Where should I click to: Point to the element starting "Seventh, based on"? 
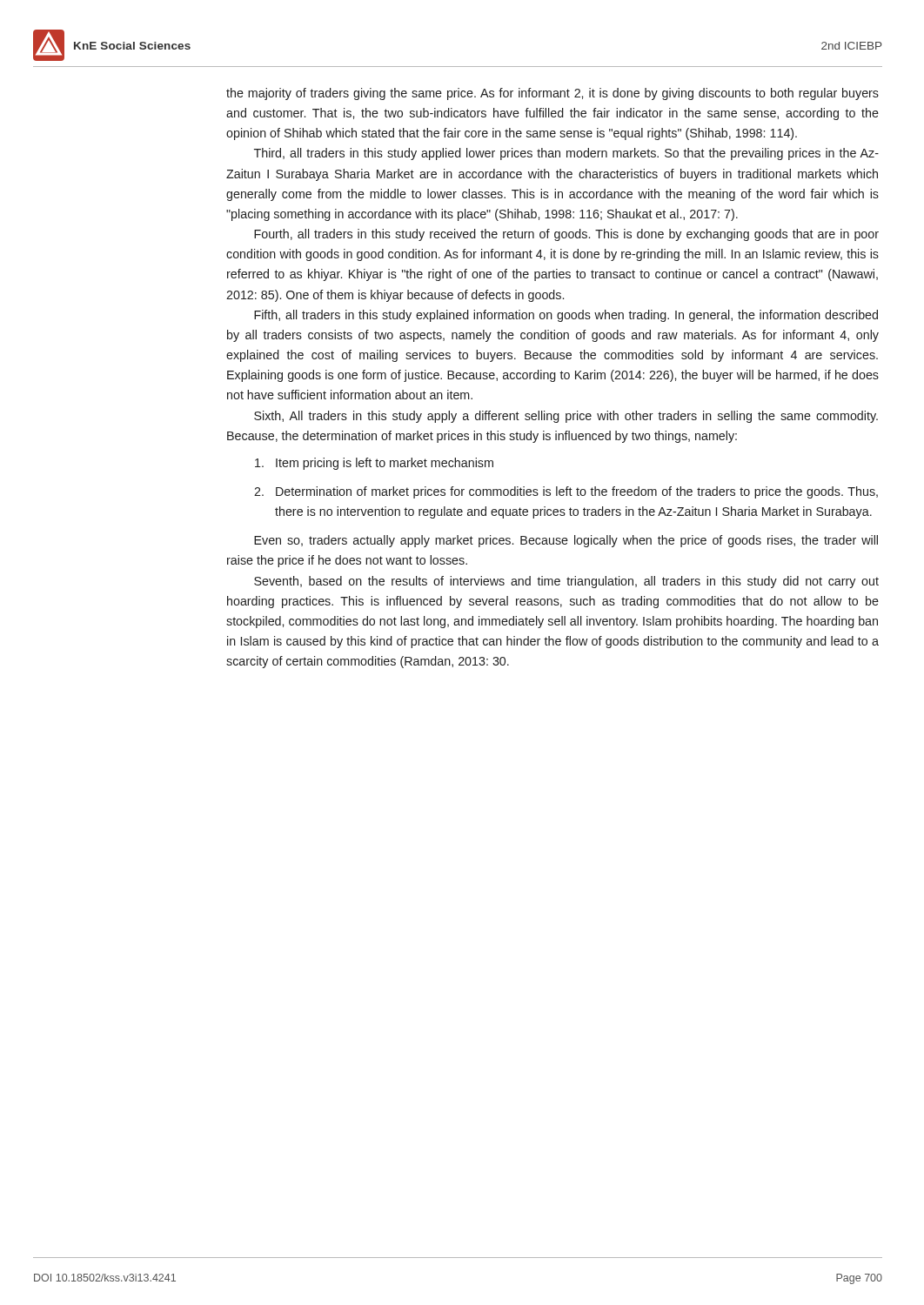pos(552,622)
